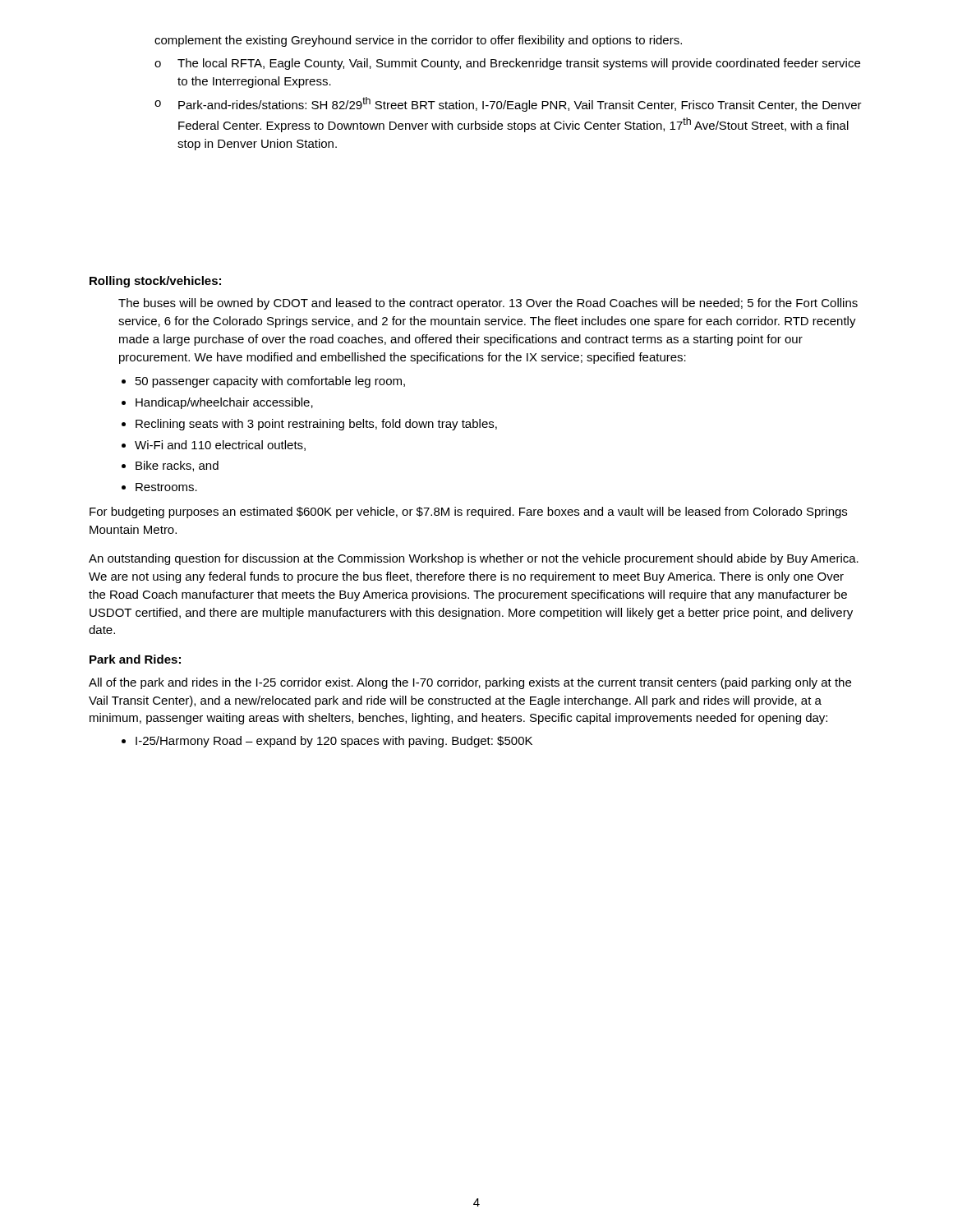Click on the text starting "The buses will be owned by CDOT and"
Screen dimensions: 1232x953
point(488,330)
